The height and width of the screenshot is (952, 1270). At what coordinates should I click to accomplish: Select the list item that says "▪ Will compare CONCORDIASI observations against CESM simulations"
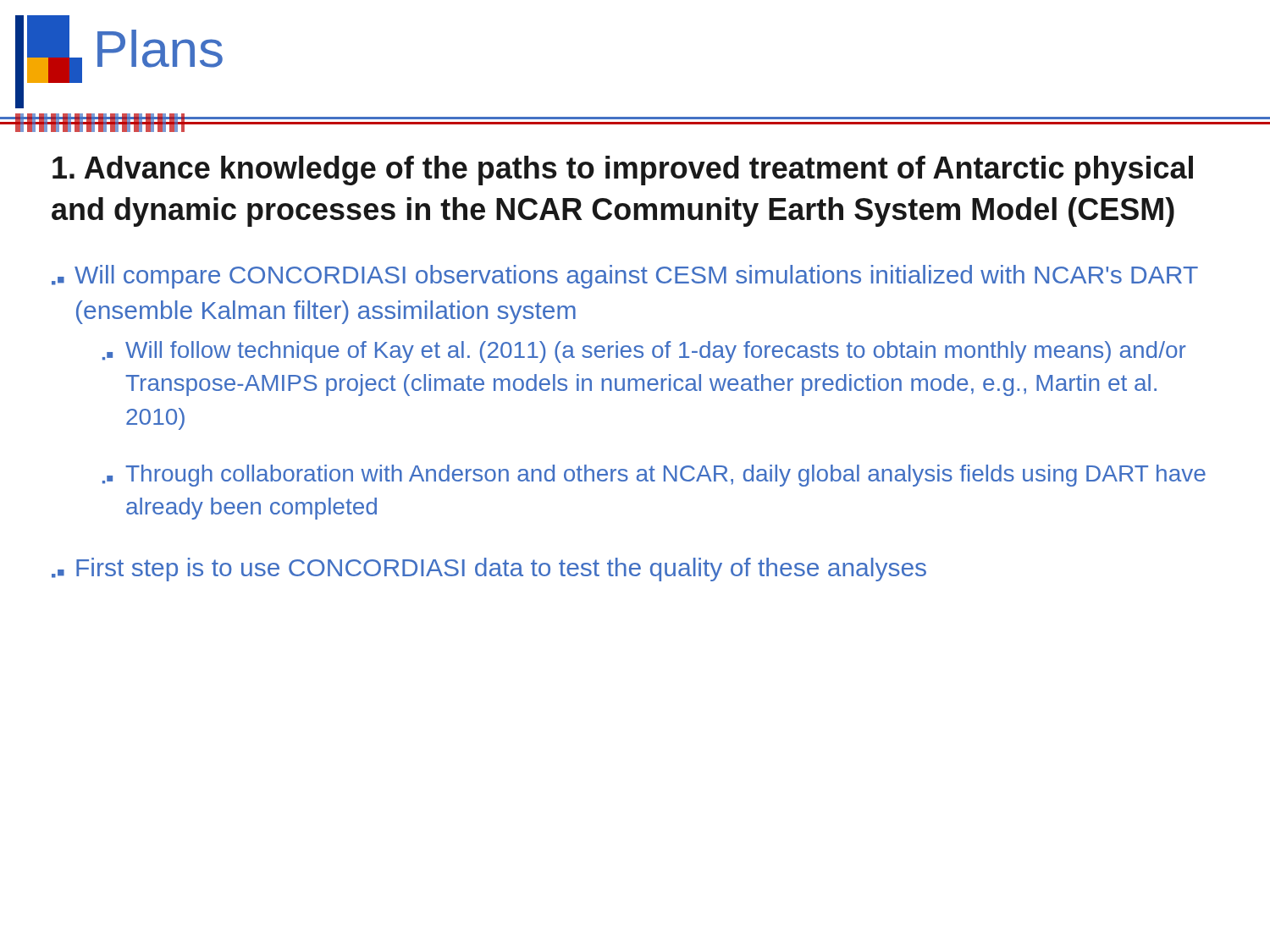pyautogui.click(x=635, y=293)
